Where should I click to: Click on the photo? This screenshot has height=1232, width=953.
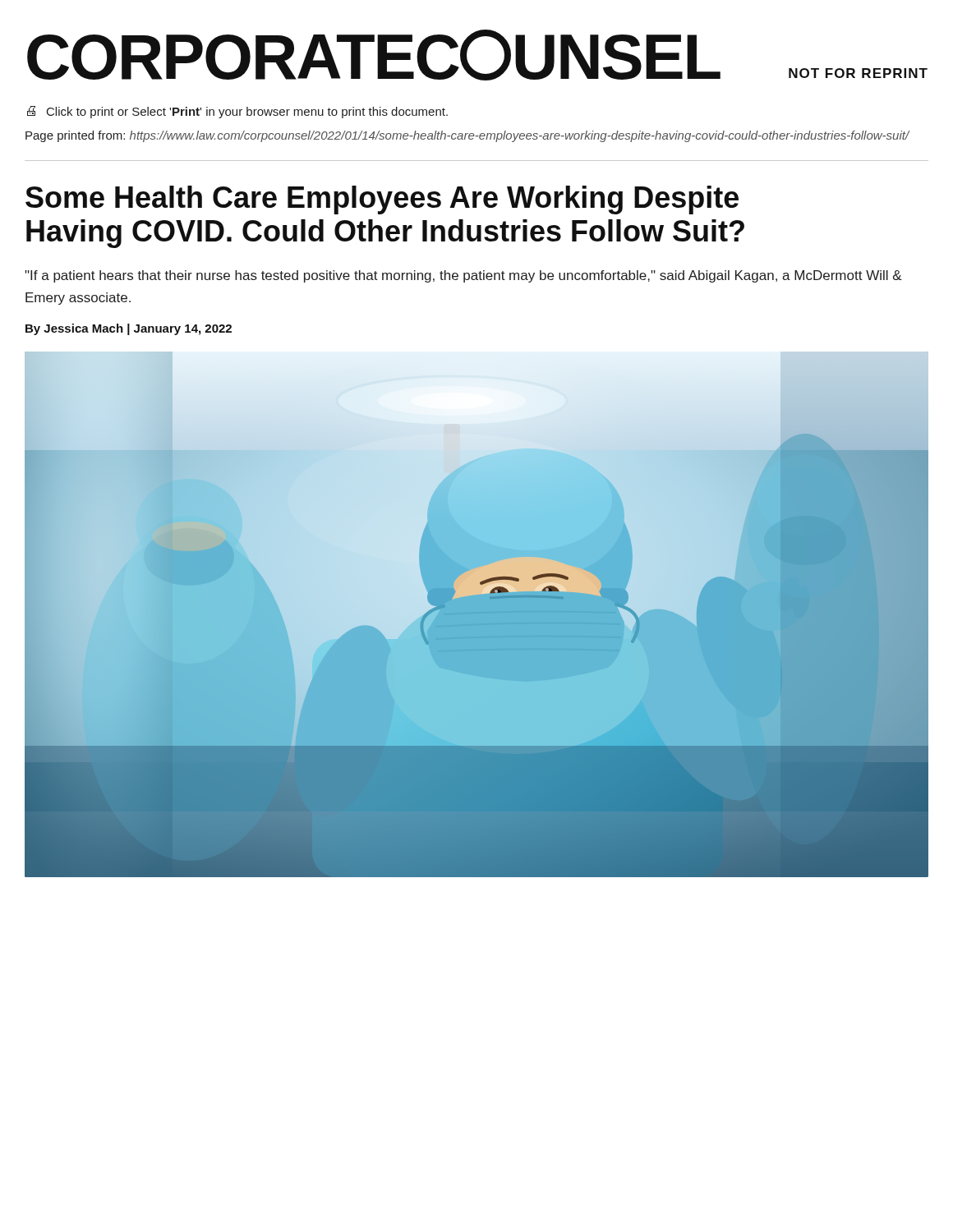click(x=476, y=614)
